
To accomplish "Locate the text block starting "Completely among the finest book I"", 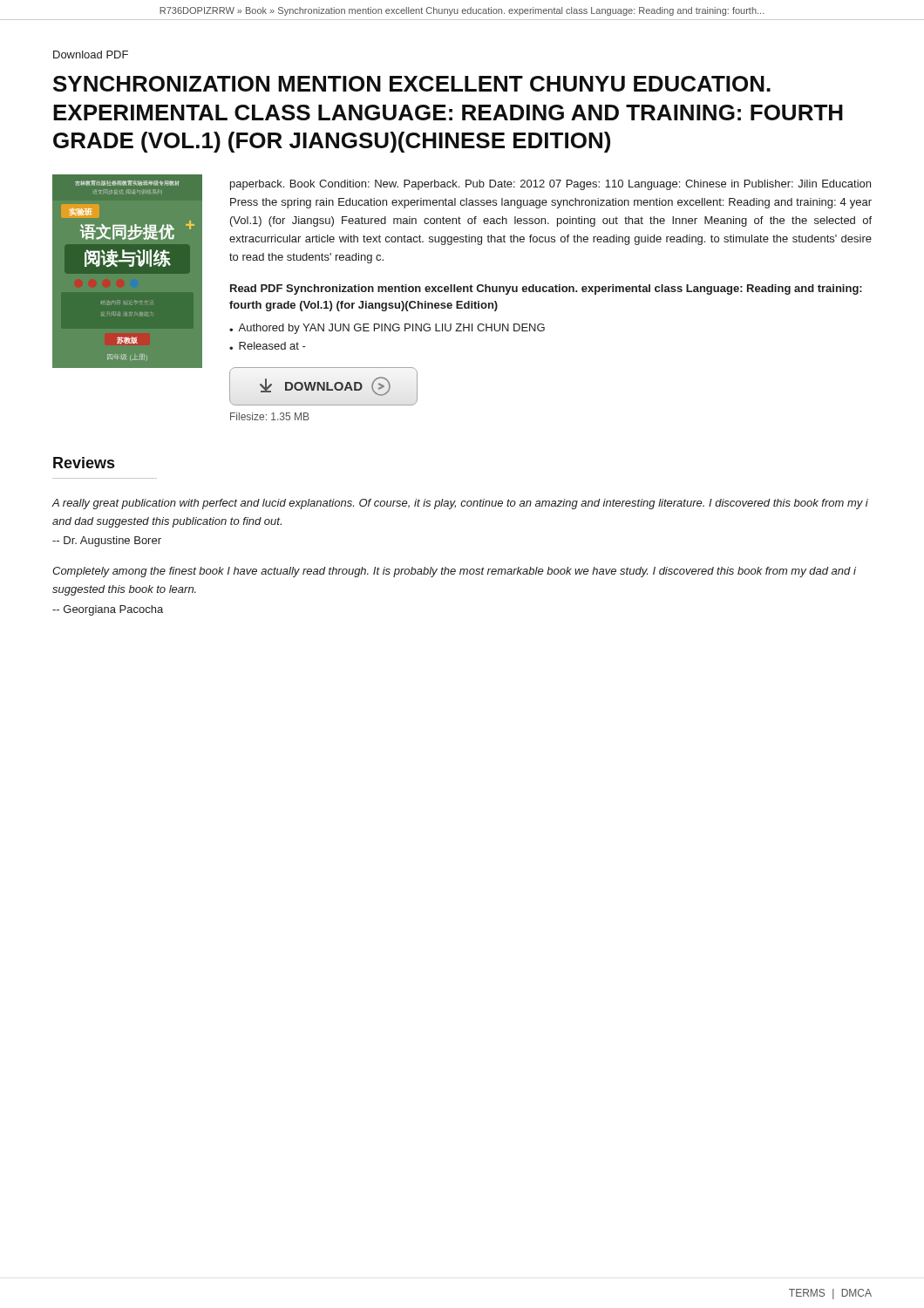I will coord(454,580).
